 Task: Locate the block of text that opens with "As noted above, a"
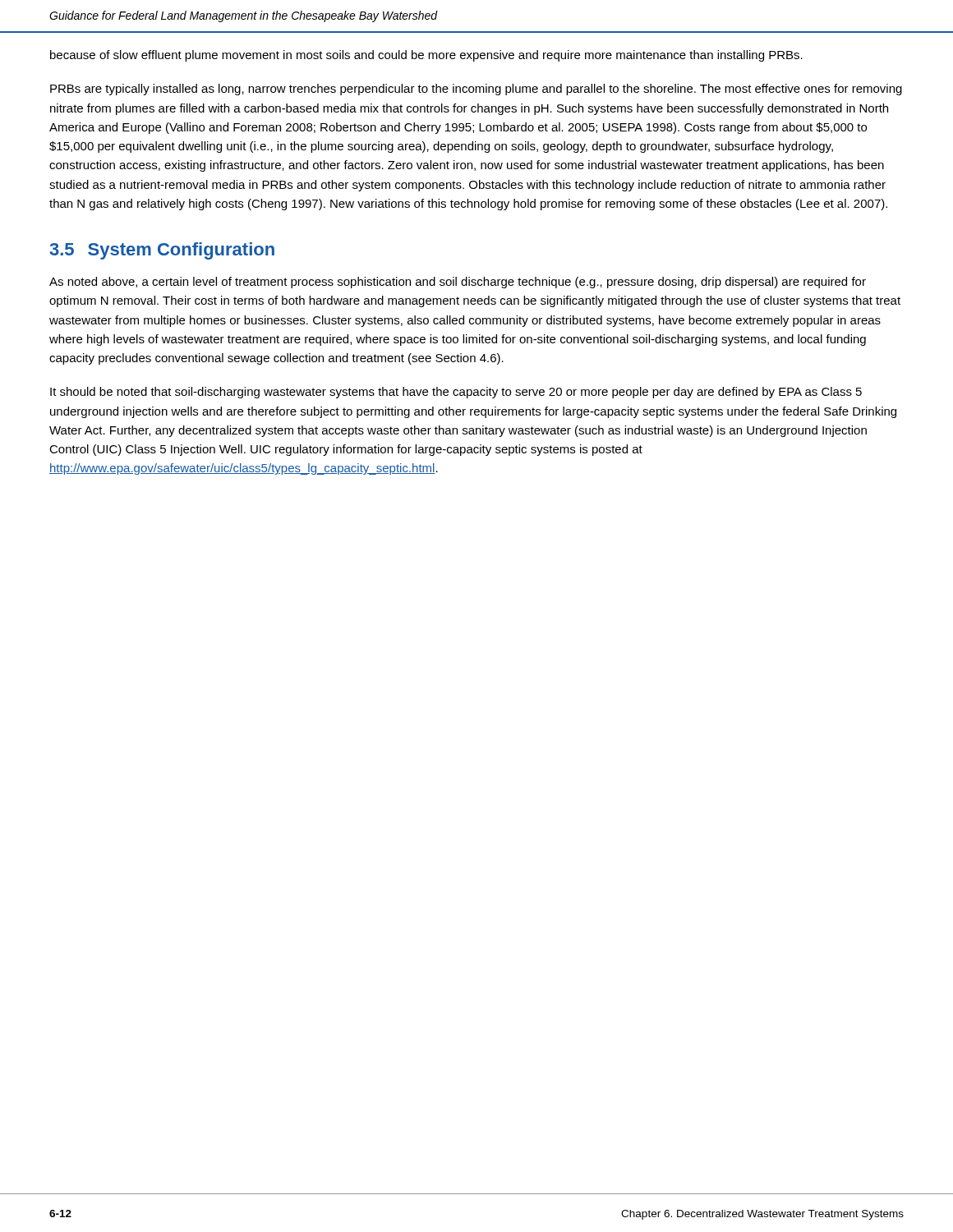(475, 320)
